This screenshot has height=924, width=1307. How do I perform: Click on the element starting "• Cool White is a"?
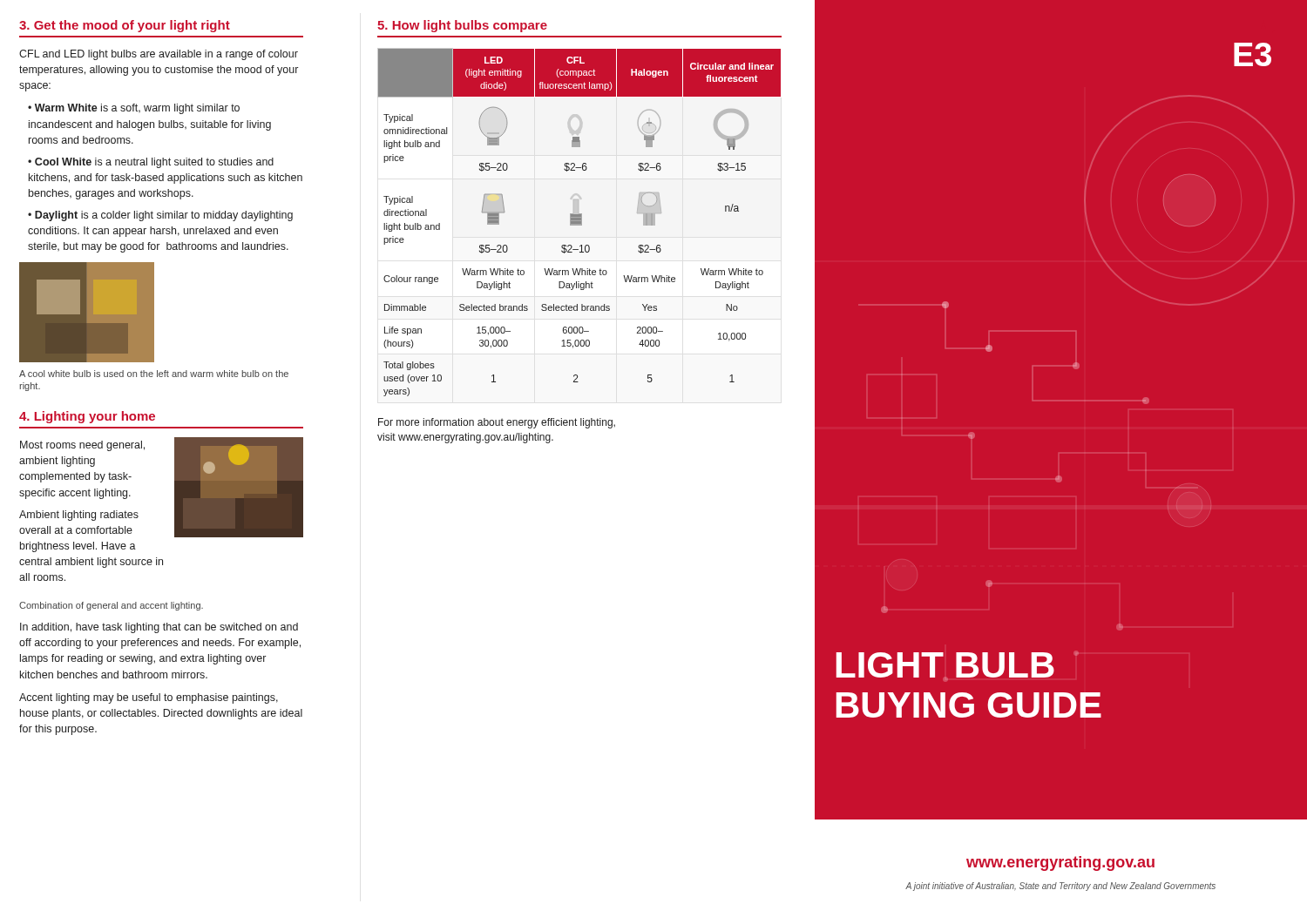165,178
